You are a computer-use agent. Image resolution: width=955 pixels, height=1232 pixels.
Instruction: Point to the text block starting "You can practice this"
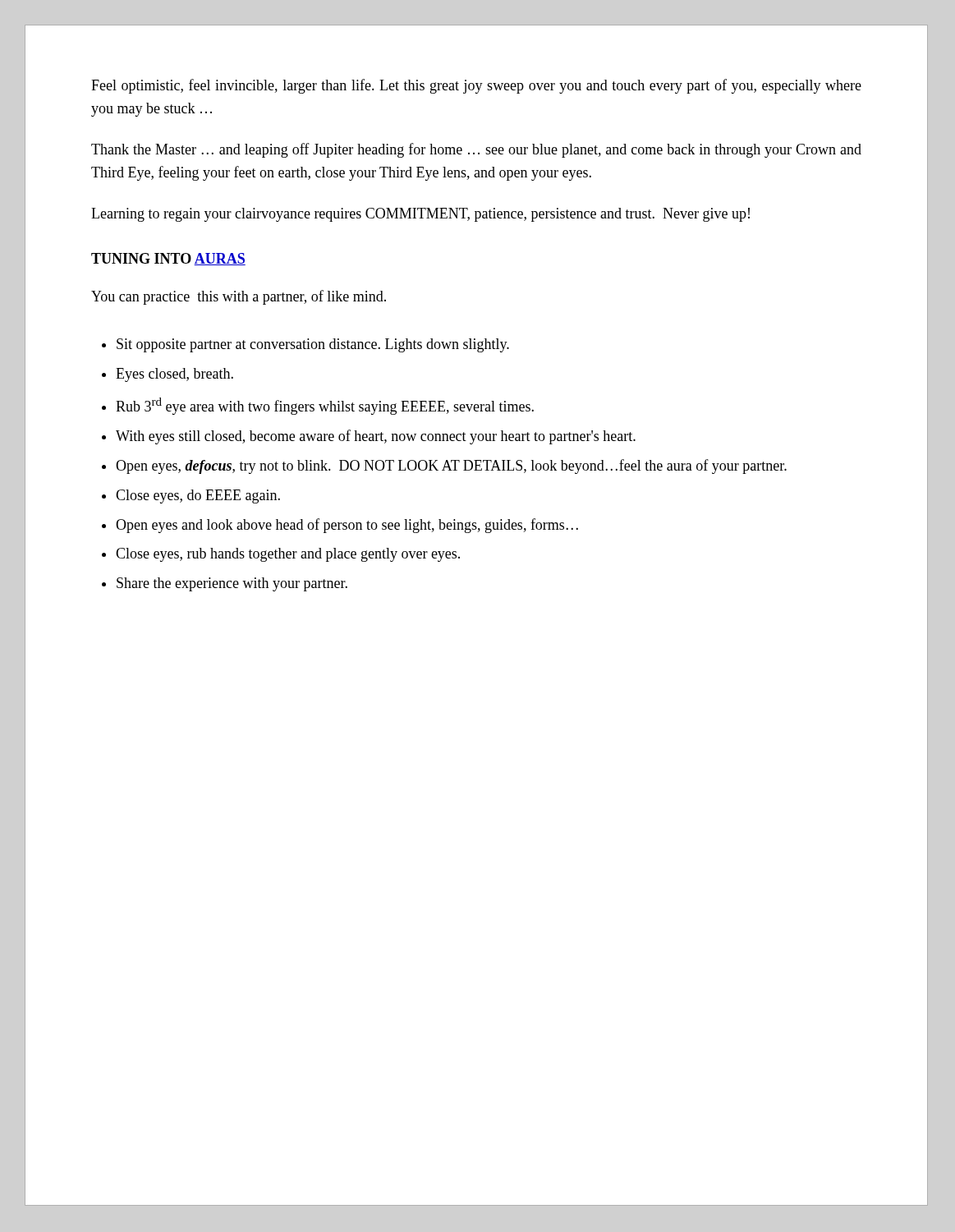239,297
